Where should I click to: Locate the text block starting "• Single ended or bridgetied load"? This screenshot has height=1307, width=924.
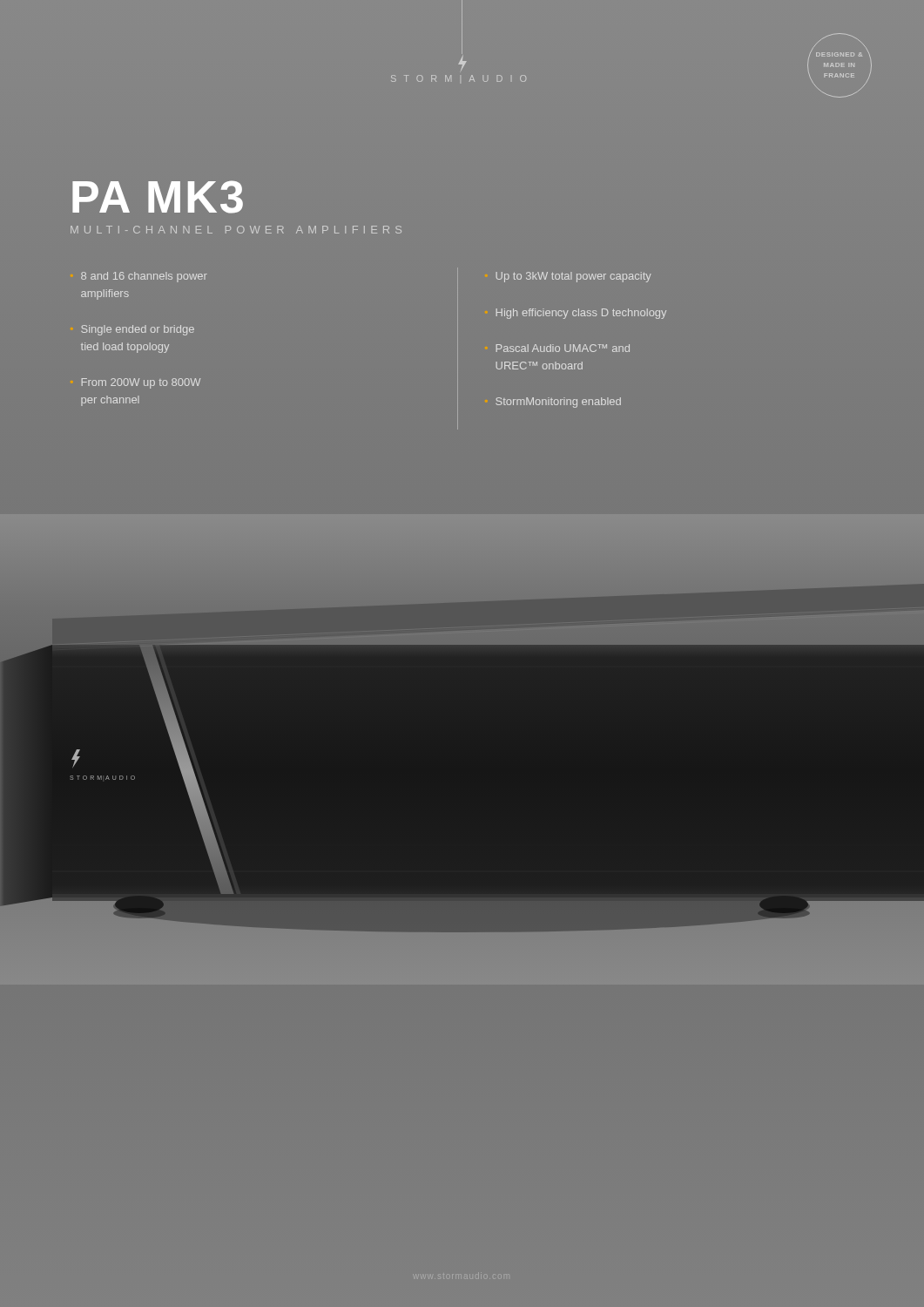(132, 338)
